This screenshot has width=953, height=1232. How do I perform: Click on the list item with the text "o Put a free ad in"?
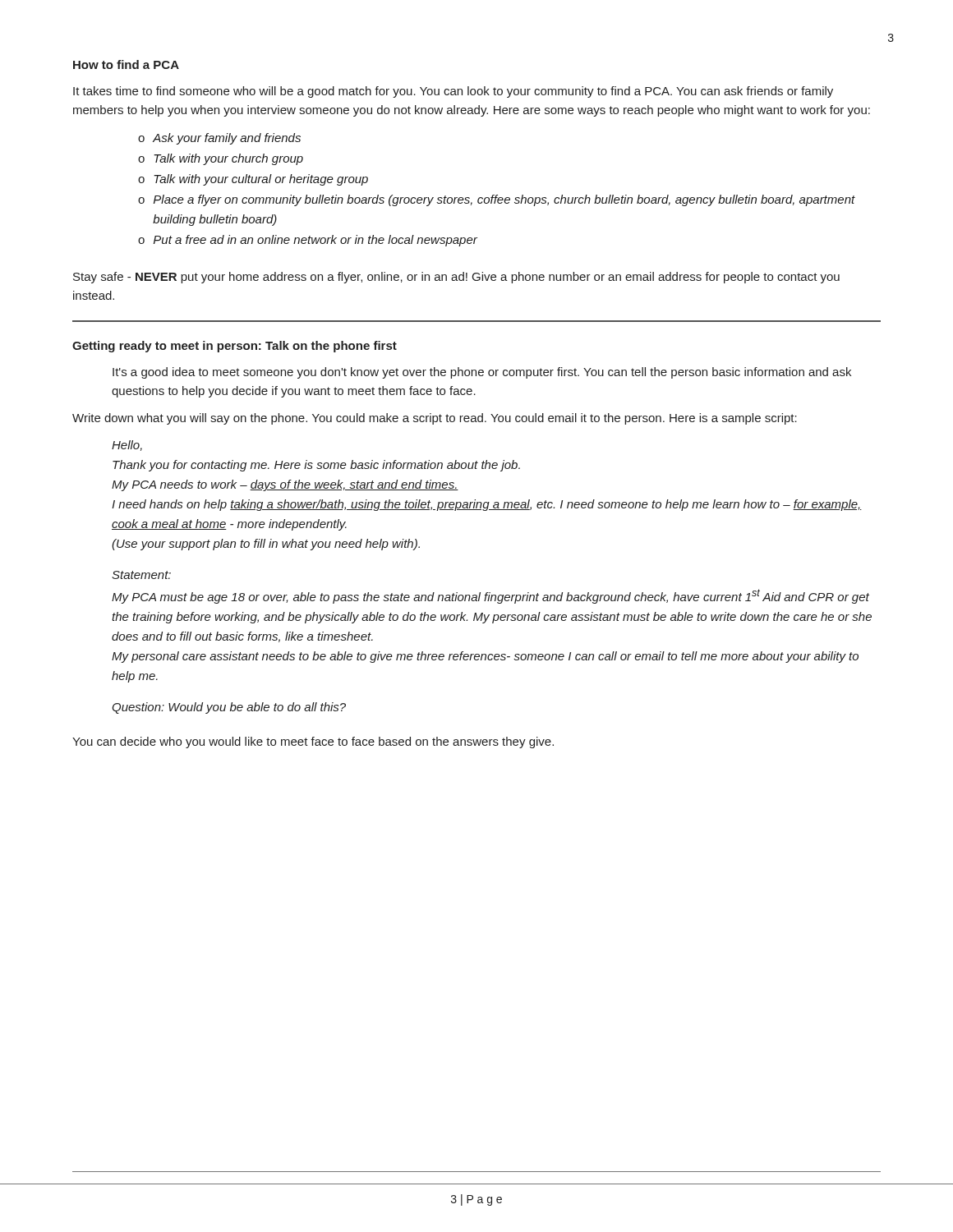(308, 239)
